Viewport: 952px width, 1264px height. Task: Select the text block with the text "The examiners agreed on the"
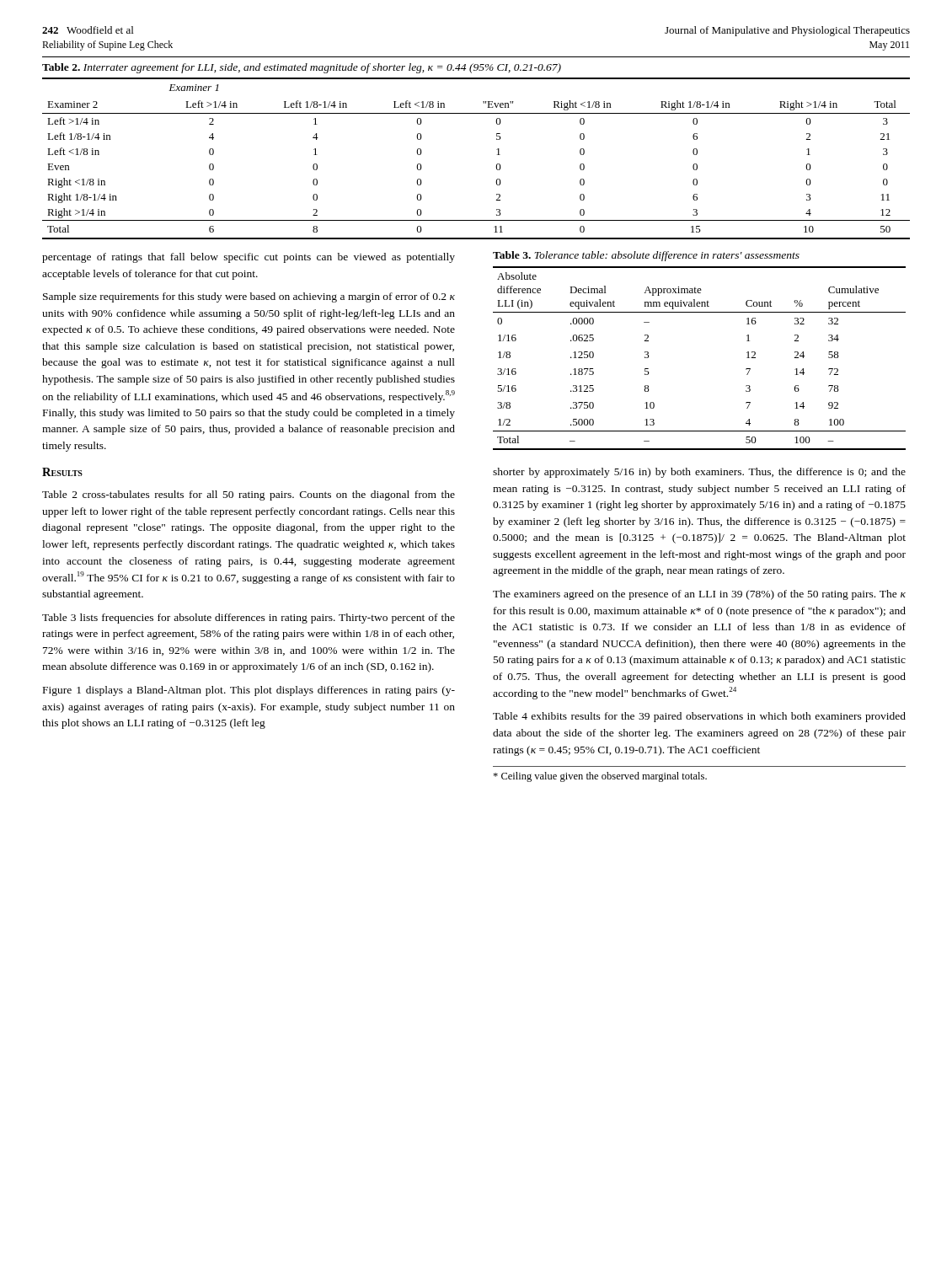pos(699,643)
